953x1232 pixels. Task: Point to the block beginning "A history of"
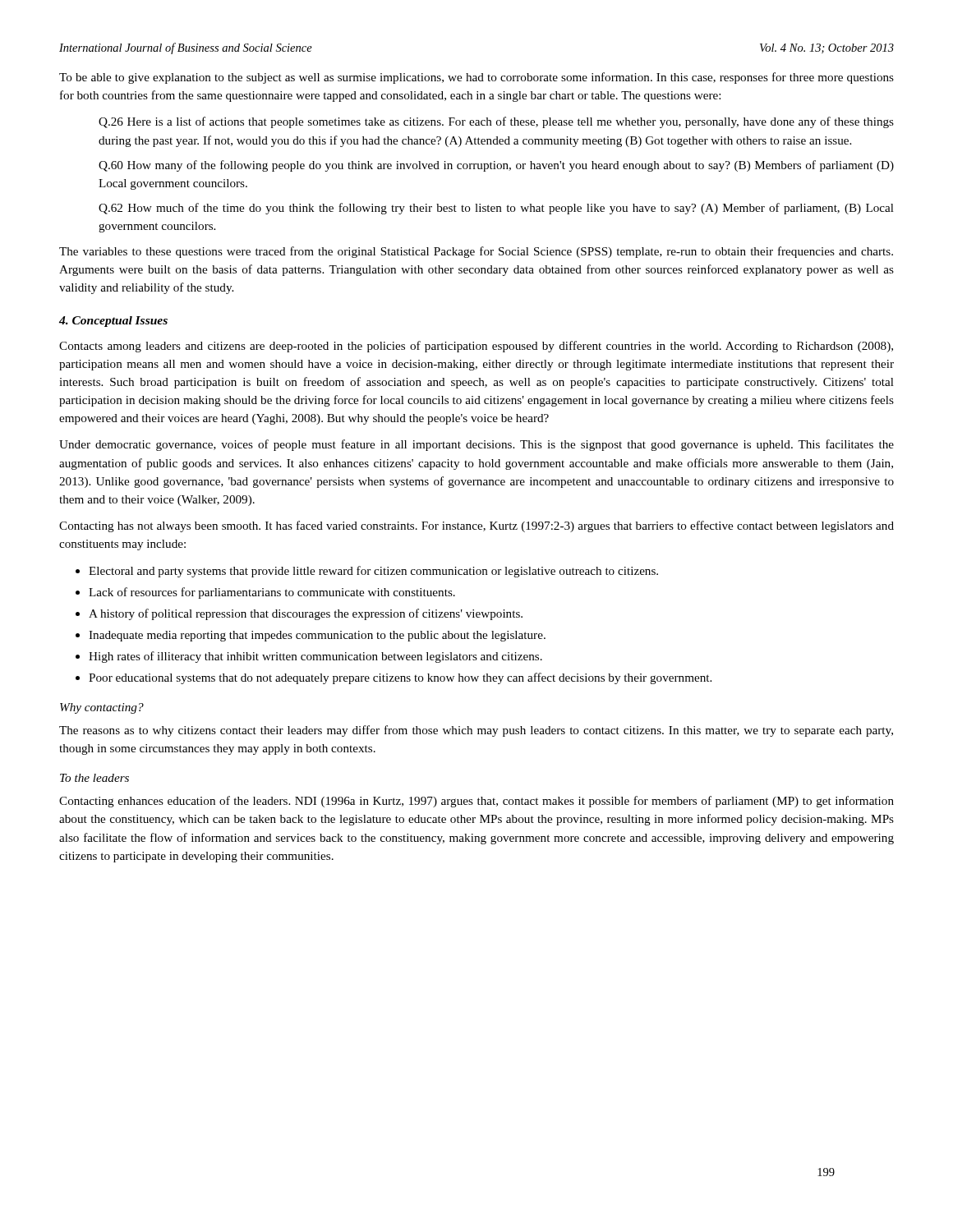306,613
